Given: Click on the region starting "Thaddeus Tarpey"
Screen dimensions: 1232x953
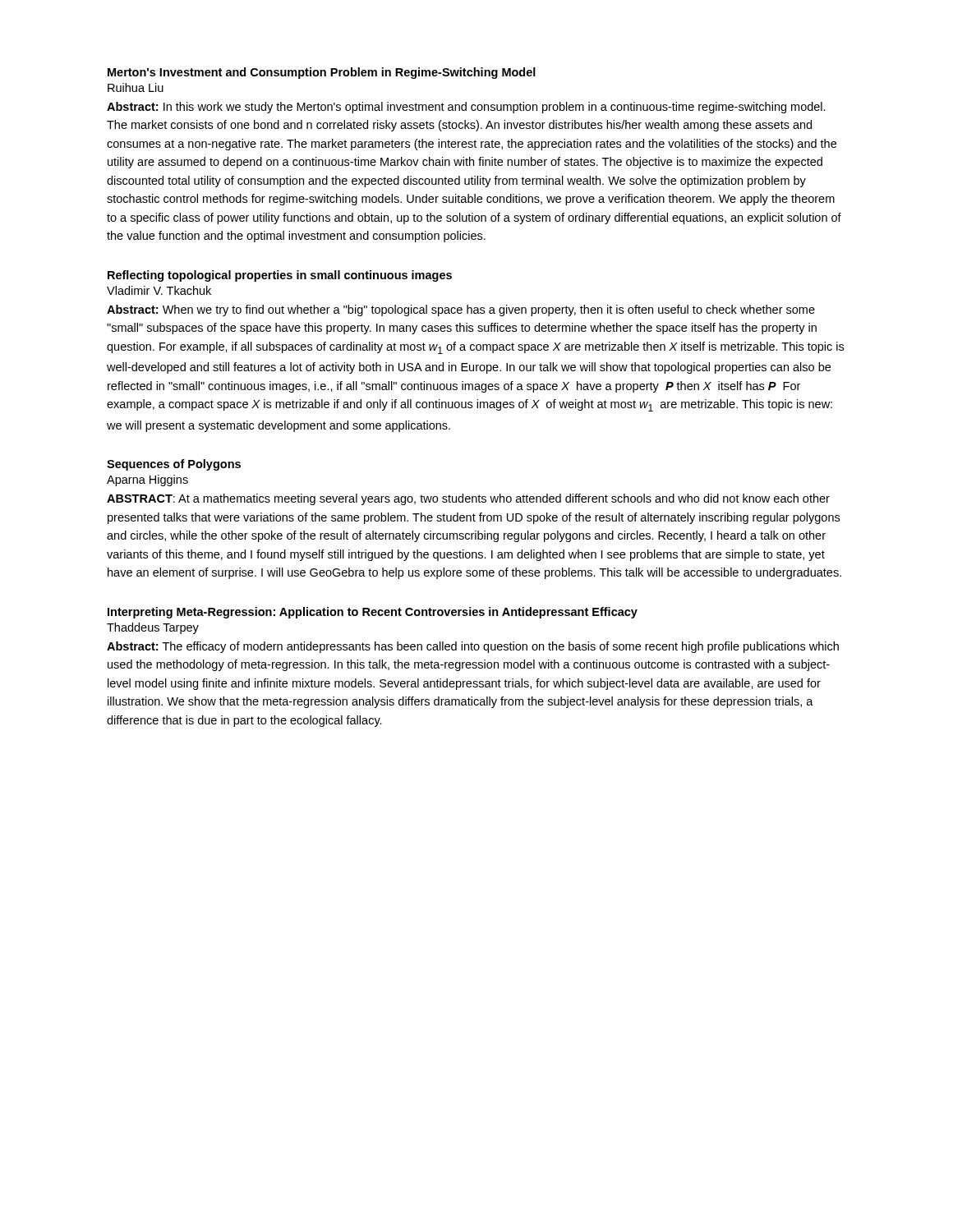Looking at the screenshot, I should [x=153, y=627].
